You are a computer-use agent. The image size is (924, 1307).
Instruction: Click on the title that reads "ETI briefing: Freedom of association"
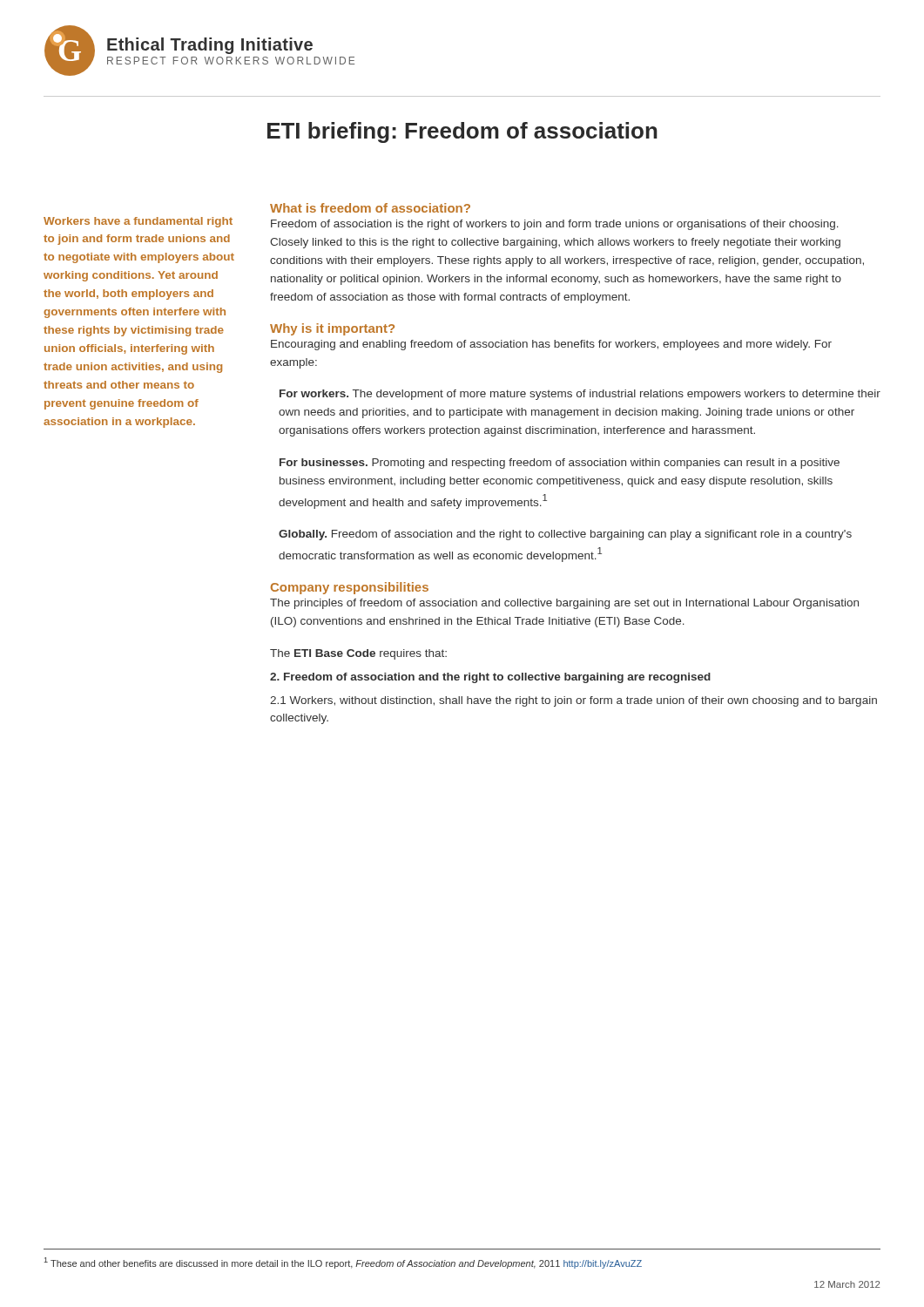pos(462,131)
